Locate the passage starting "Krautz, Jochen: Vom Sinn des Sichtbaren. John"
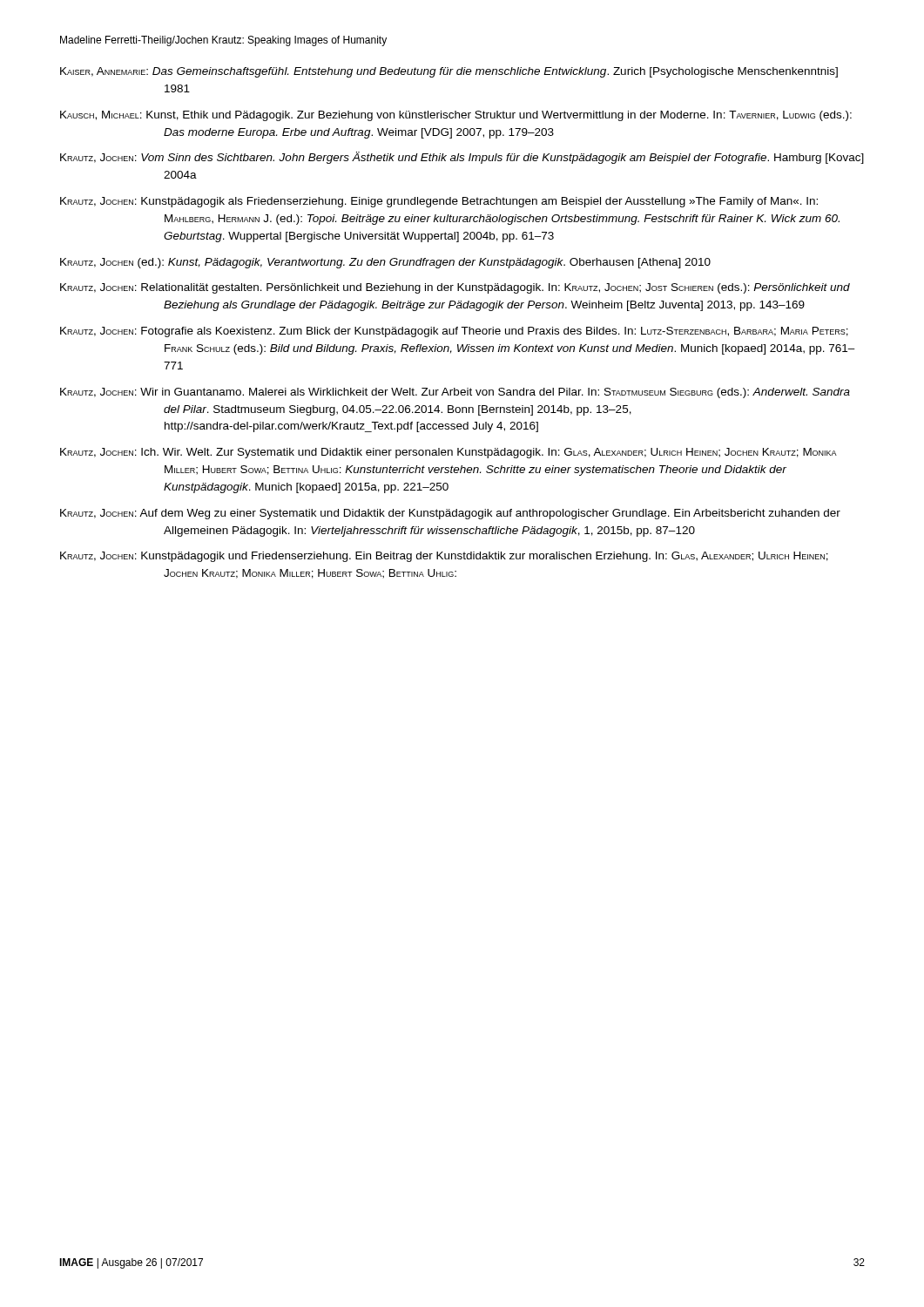The height and width of the screenshot is (1307, 924). [x=462, y=166]
